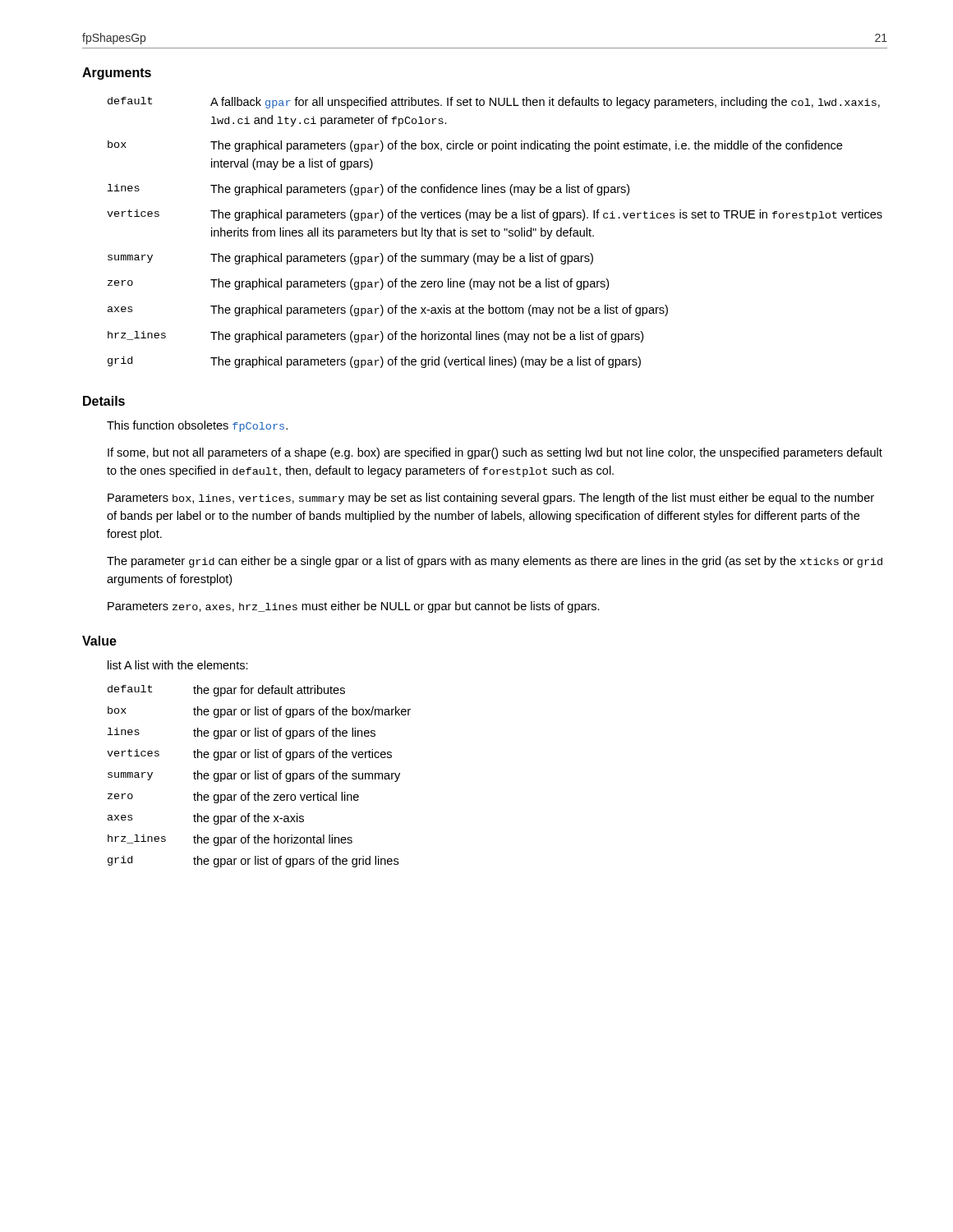This screenshot has width=953, height=1232.
Task: Click on the text block containing "Parameters box, lines, vertices, summary may"
Action: coord(491,516)
